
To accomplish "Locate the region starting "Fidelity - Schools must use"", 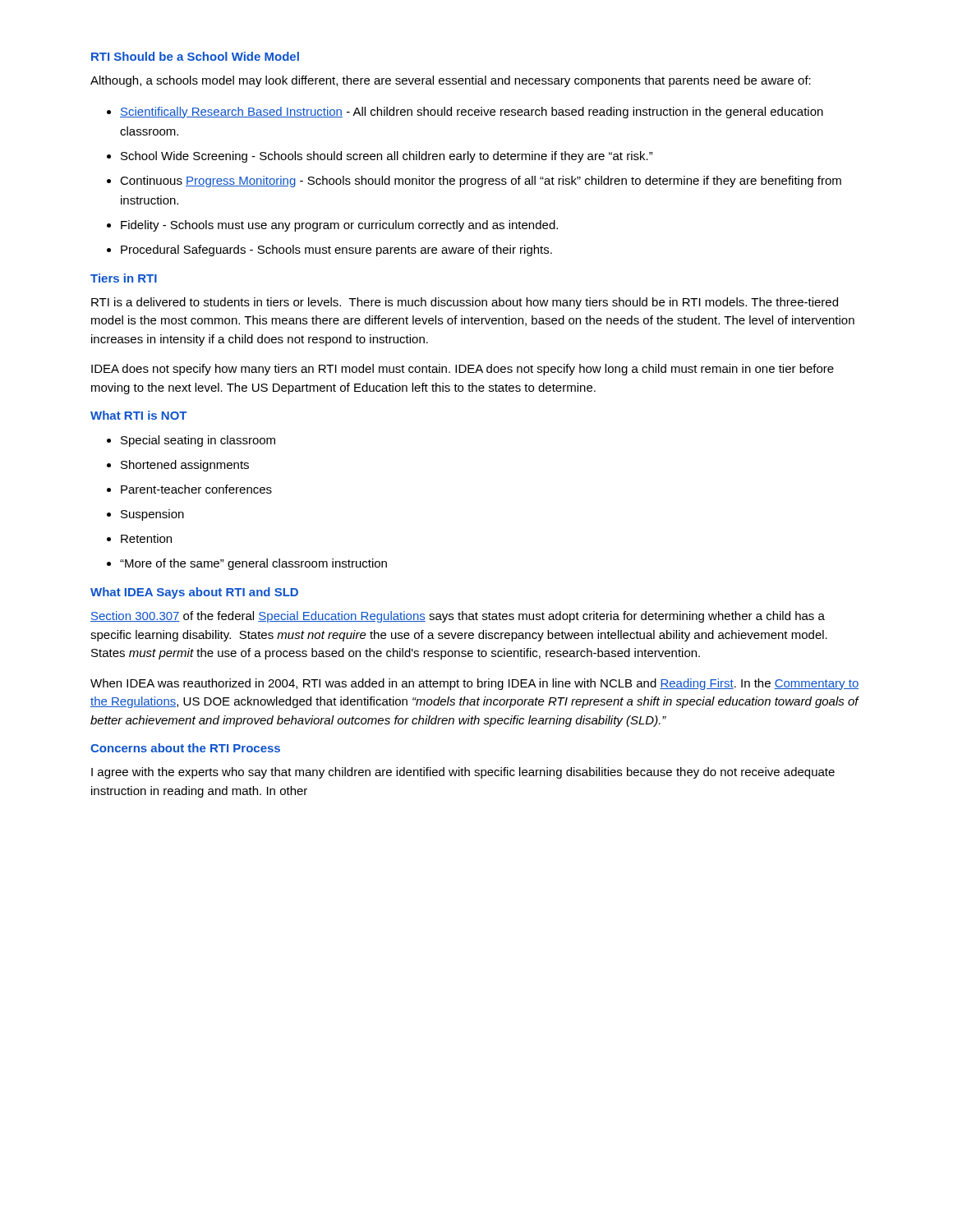I will [339, 224].
